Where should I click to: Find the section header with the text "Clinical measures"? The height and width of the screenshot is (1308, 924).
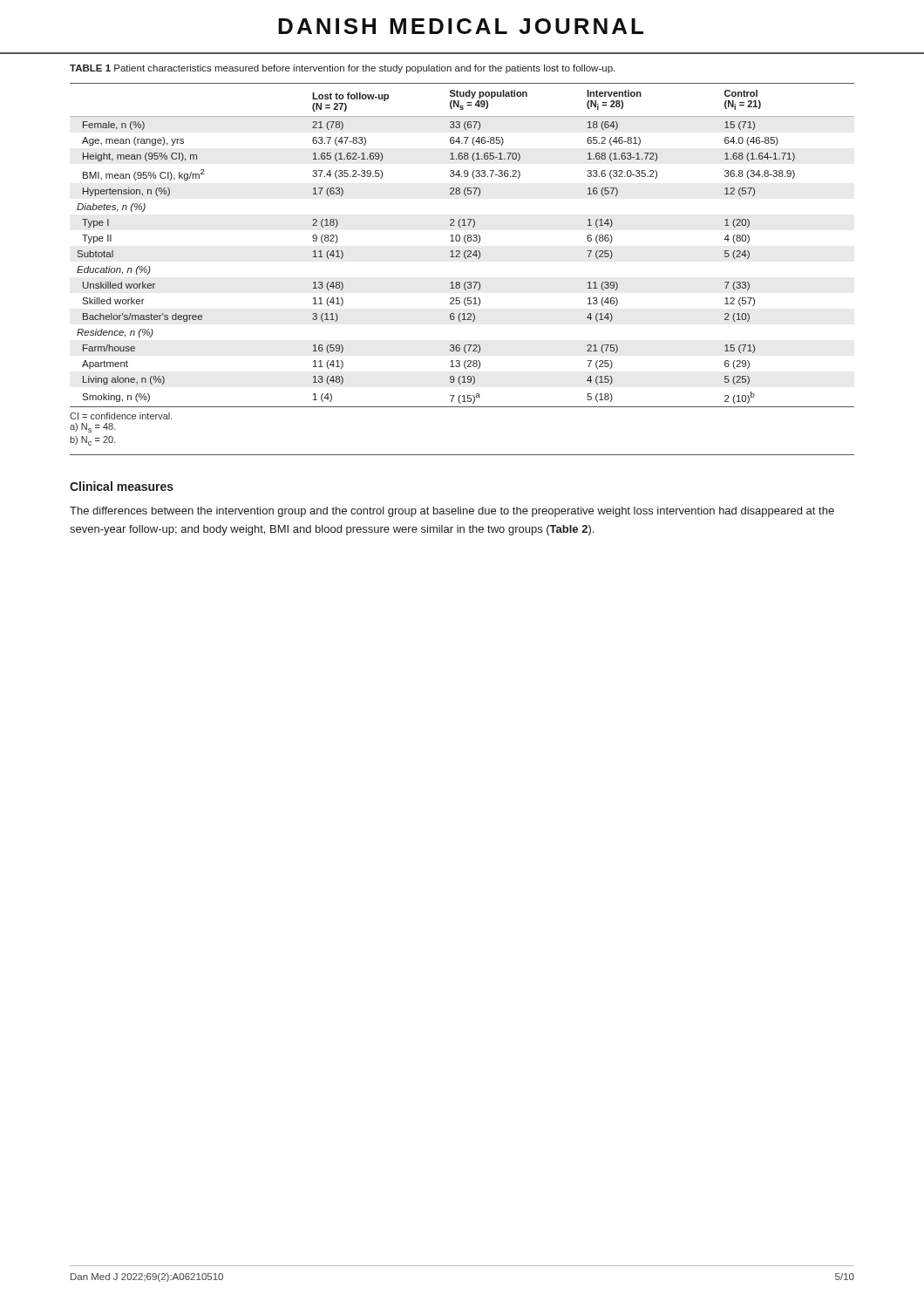(x=122, y=487)
